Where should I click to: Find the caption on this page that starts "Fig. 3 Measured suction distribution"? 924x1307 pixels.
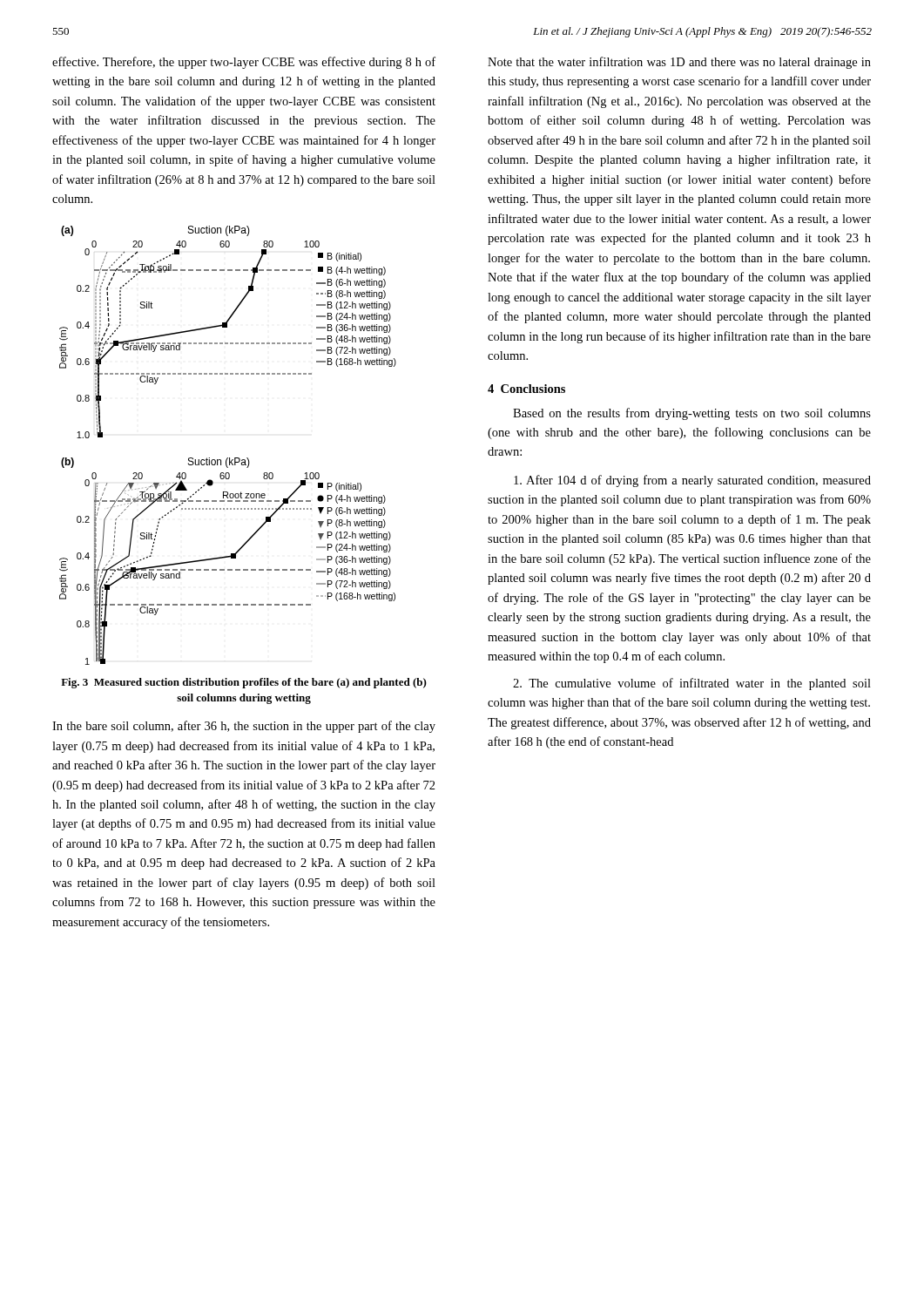[244, 690]
